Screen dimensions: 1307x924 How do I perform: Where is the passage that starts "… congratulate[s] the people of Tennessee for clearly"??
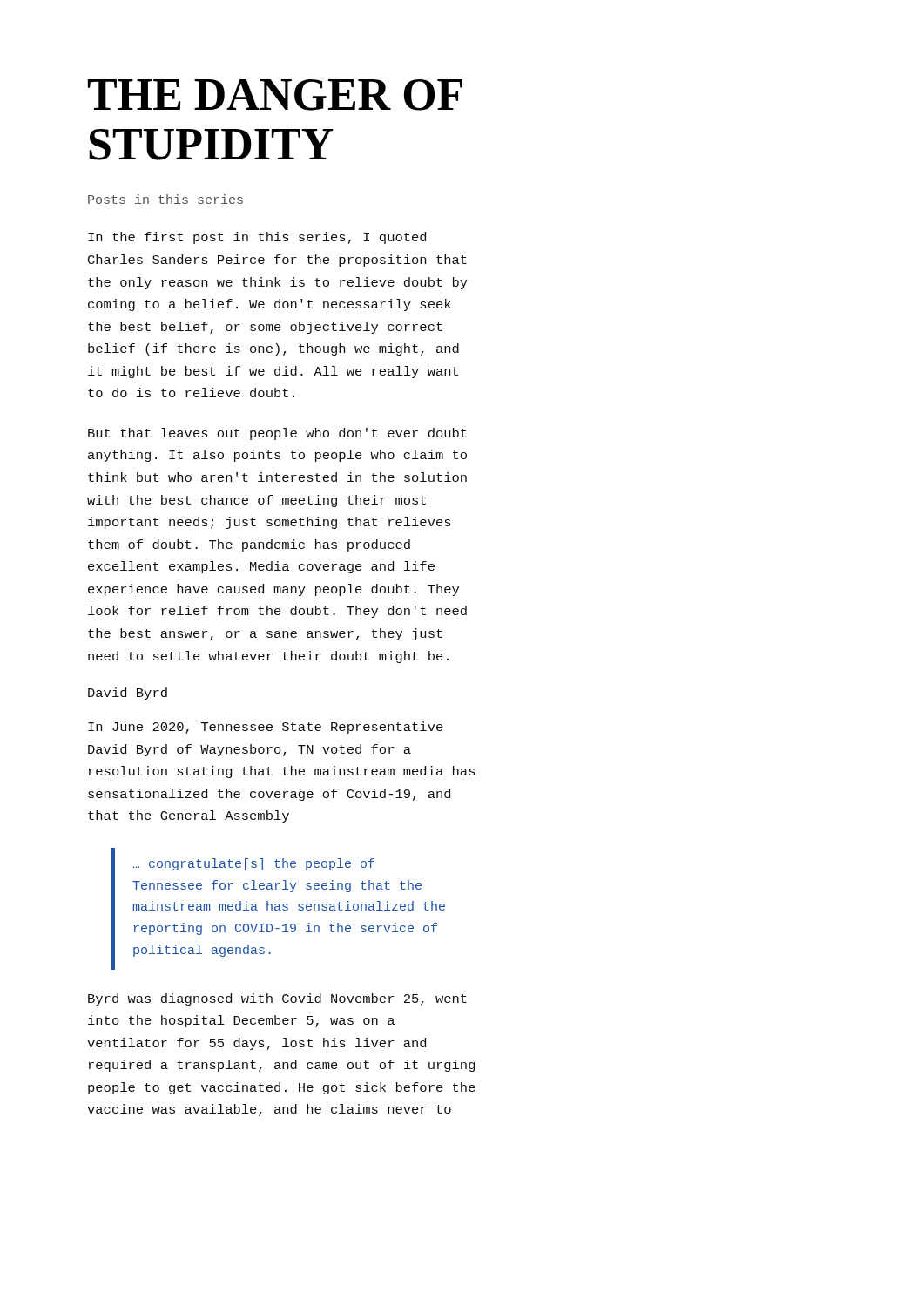441,909
